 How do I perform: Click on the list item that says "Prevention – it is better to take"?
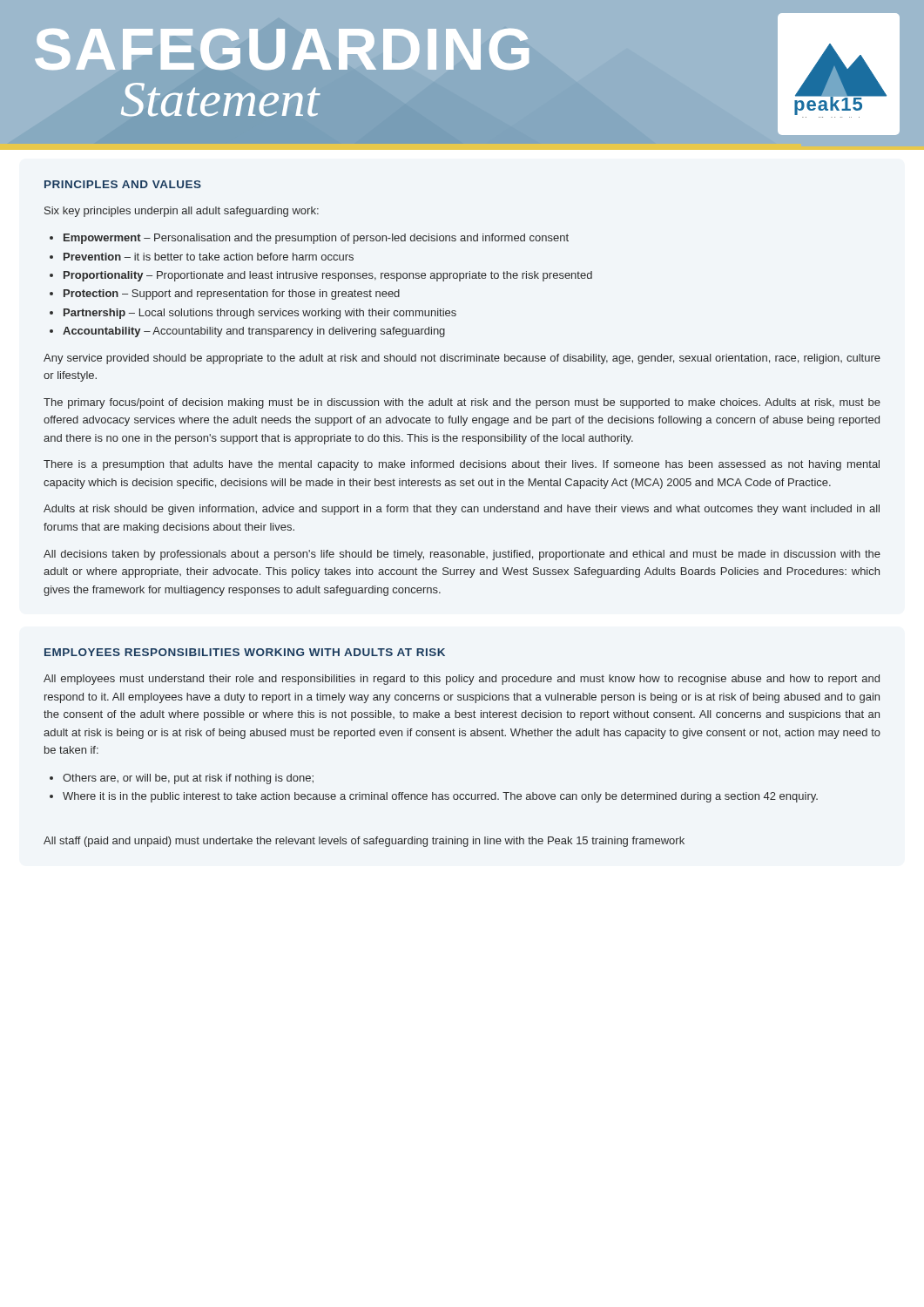pos(208,256)
